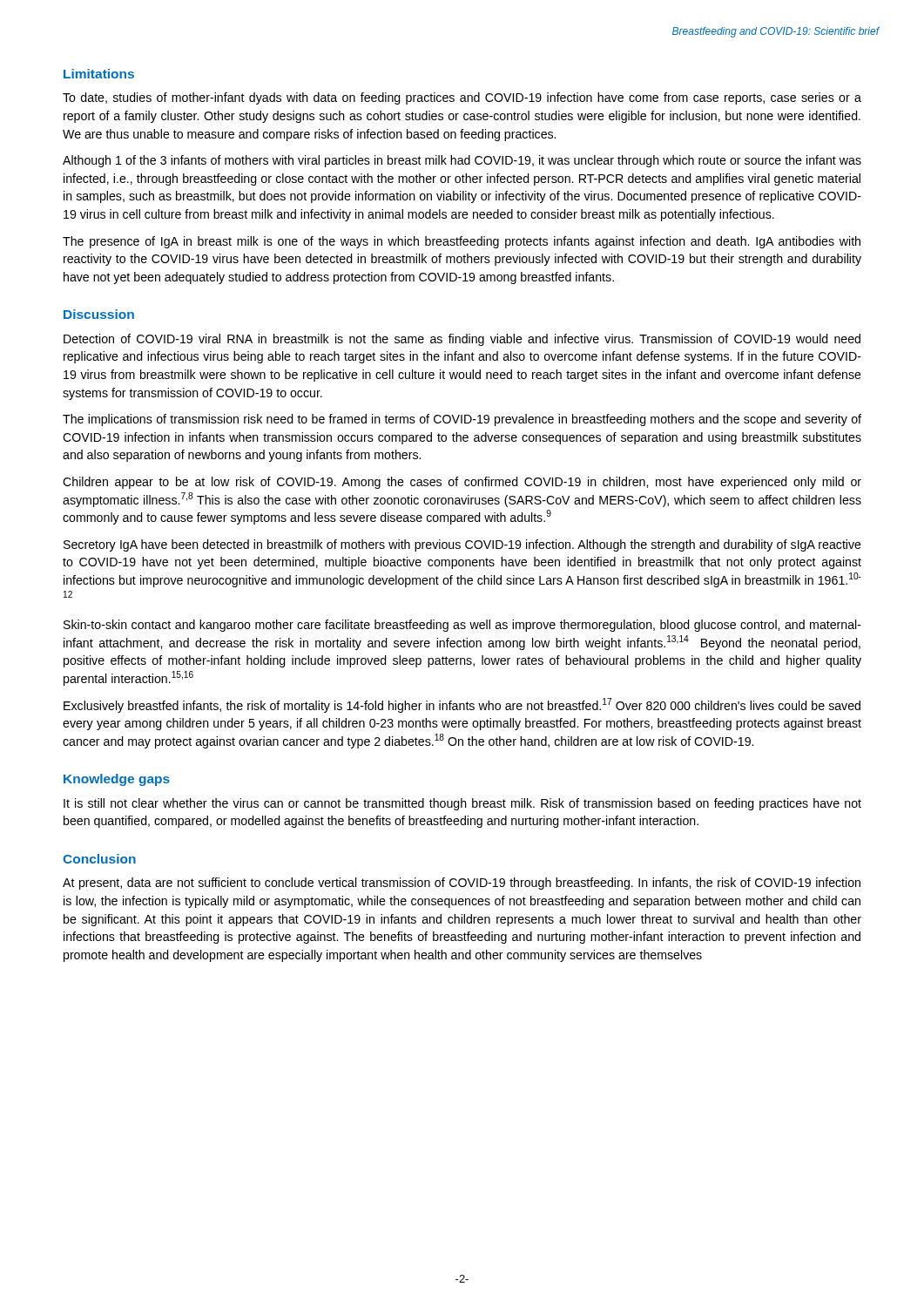Locate the block of text that opens with "The presence of IgA in breast milk"
This screenshot has height=1307, width=924.
click(462, 259)
